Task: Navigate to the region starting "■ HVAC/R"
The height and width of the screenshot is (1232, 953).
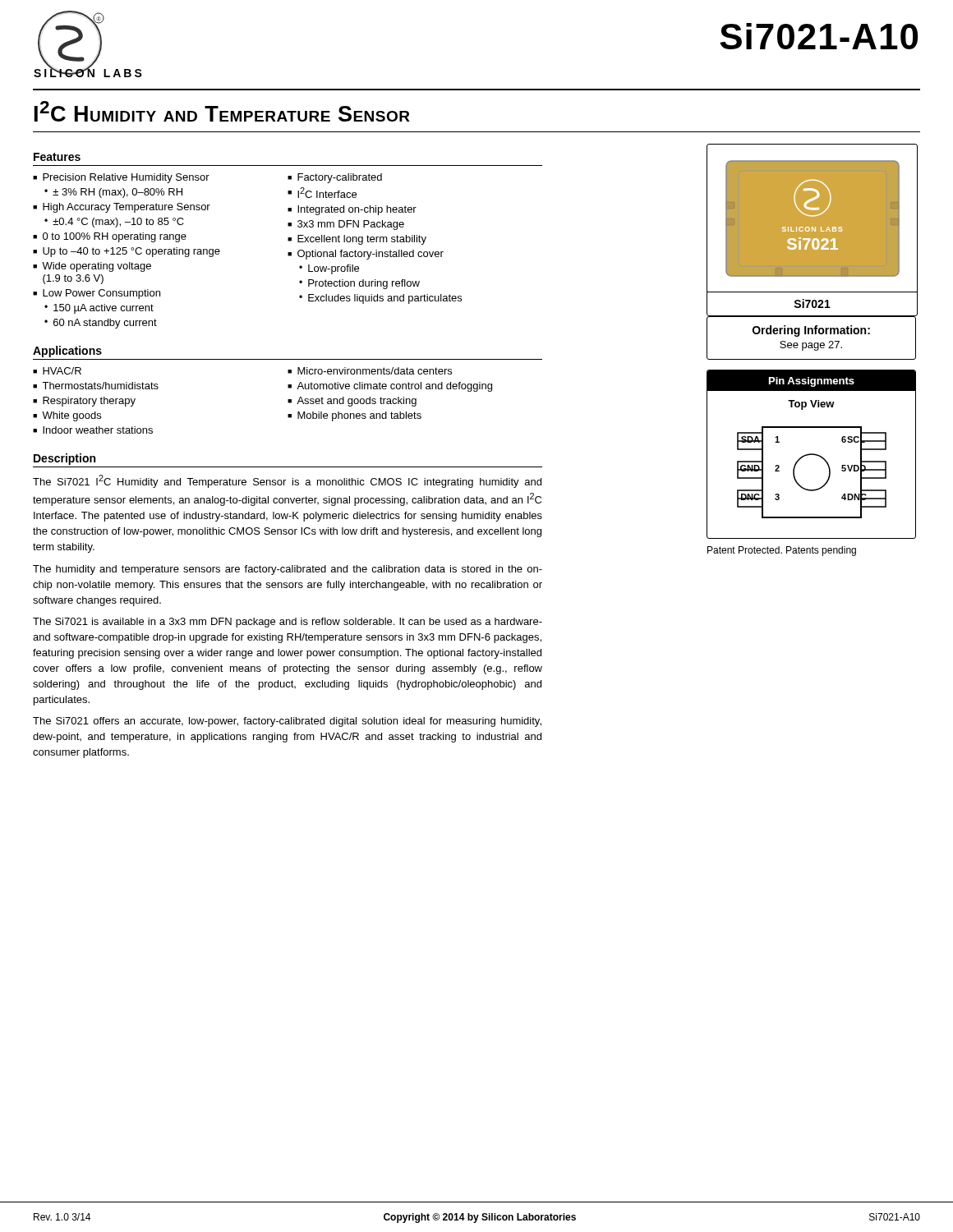Action: tap(57, 371)
